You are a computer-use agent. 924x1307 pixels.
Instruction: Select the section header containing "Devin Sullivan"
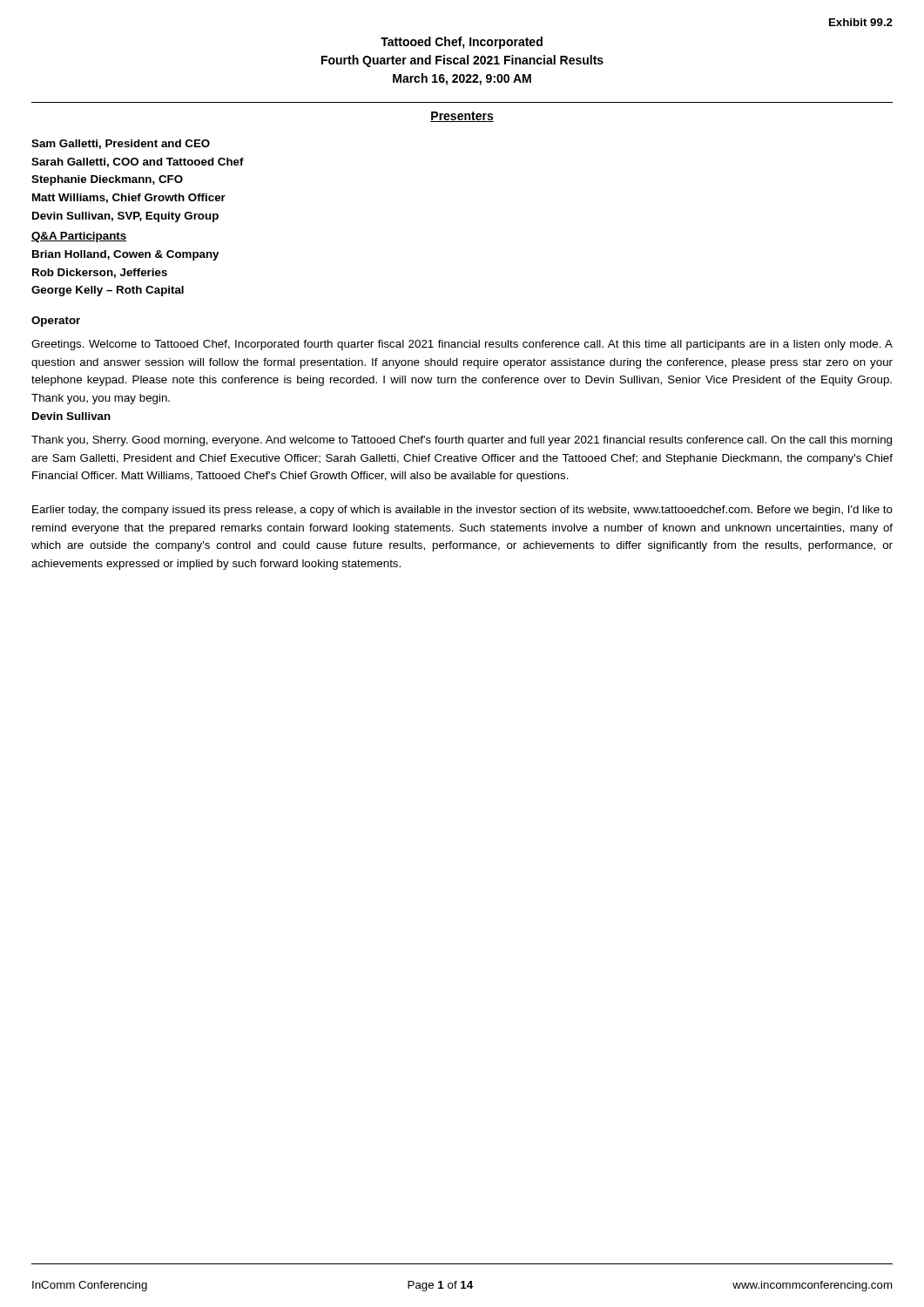[x=71, y=416]
